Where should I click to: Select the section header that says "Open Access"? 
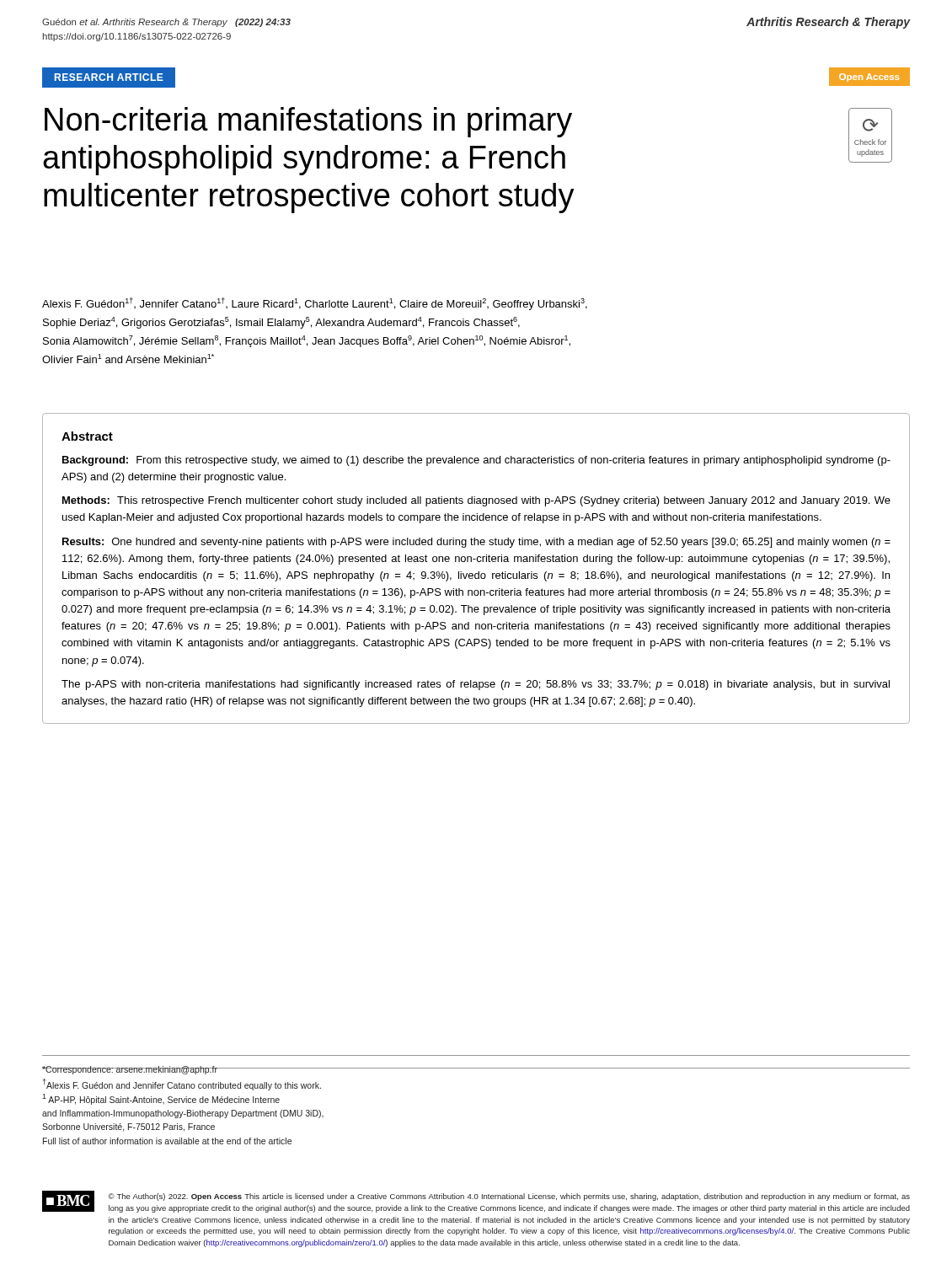coord(869,77)
